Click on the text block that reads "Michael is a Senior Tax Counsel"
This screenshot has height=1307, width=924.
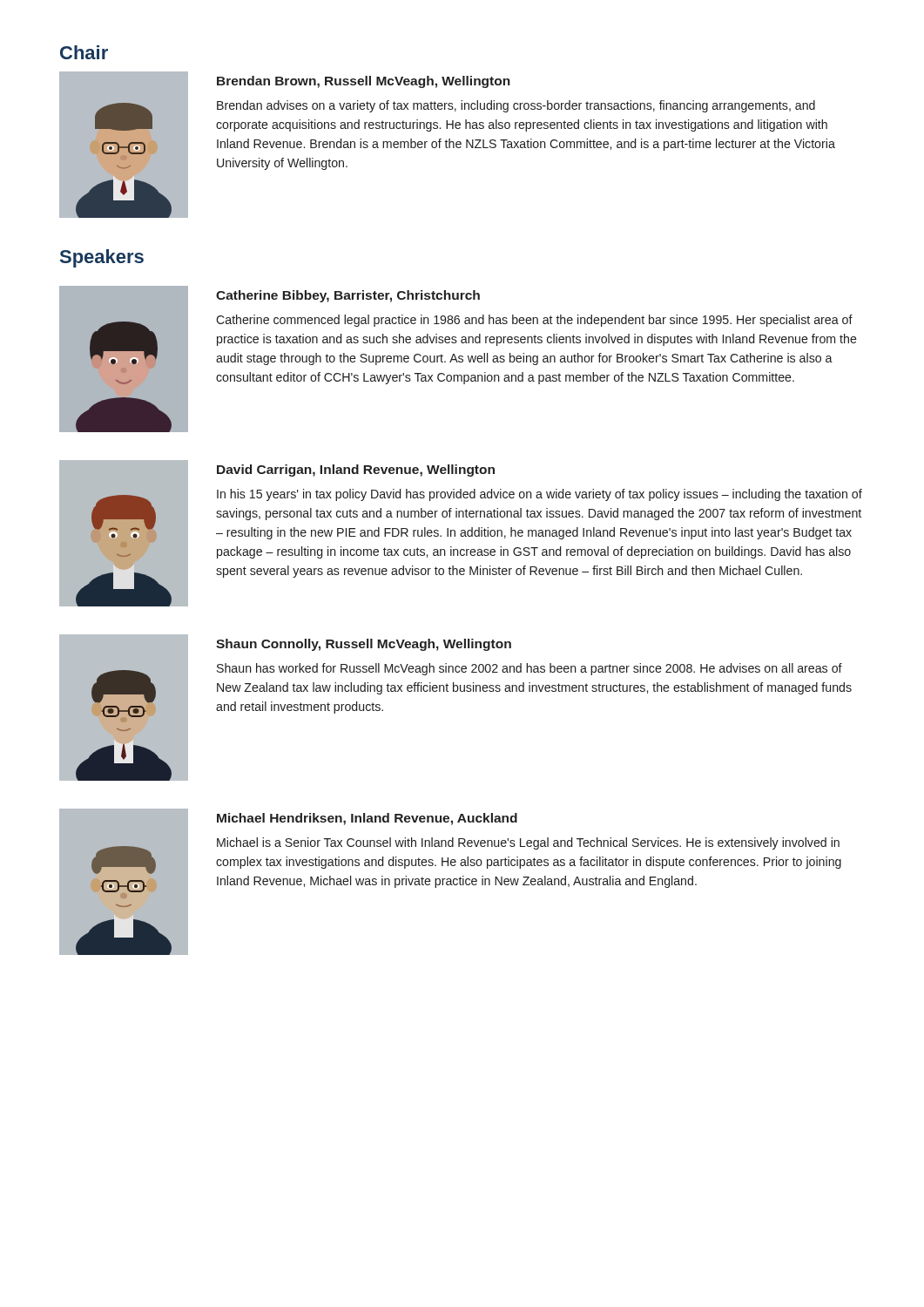tap(529, 862)
